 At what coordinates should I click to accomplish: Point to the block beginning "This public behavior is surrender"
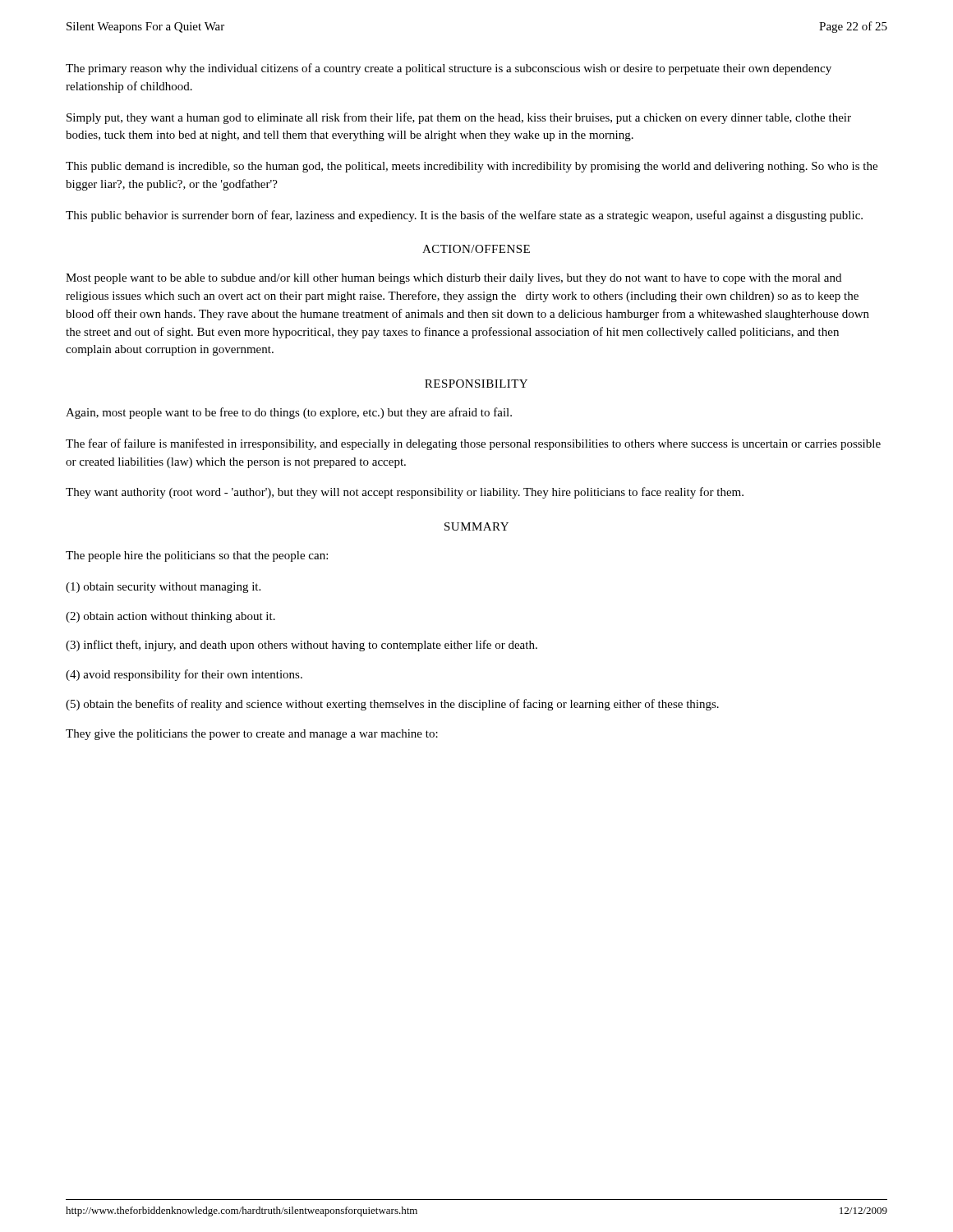coord(465,215)
